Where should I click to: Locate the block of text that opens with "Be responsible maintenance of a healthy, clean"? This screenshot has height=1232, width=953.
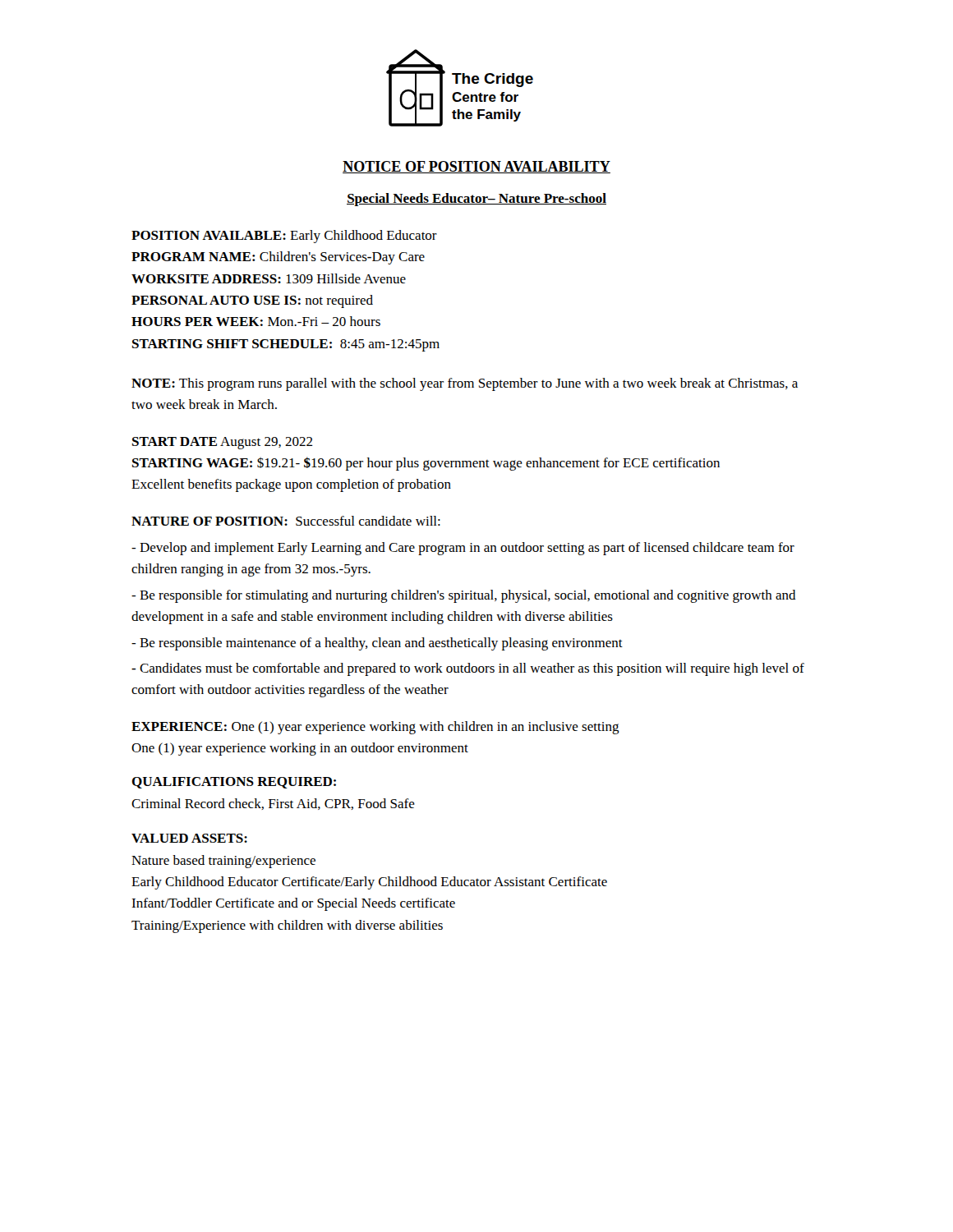[x=377, y=642]
